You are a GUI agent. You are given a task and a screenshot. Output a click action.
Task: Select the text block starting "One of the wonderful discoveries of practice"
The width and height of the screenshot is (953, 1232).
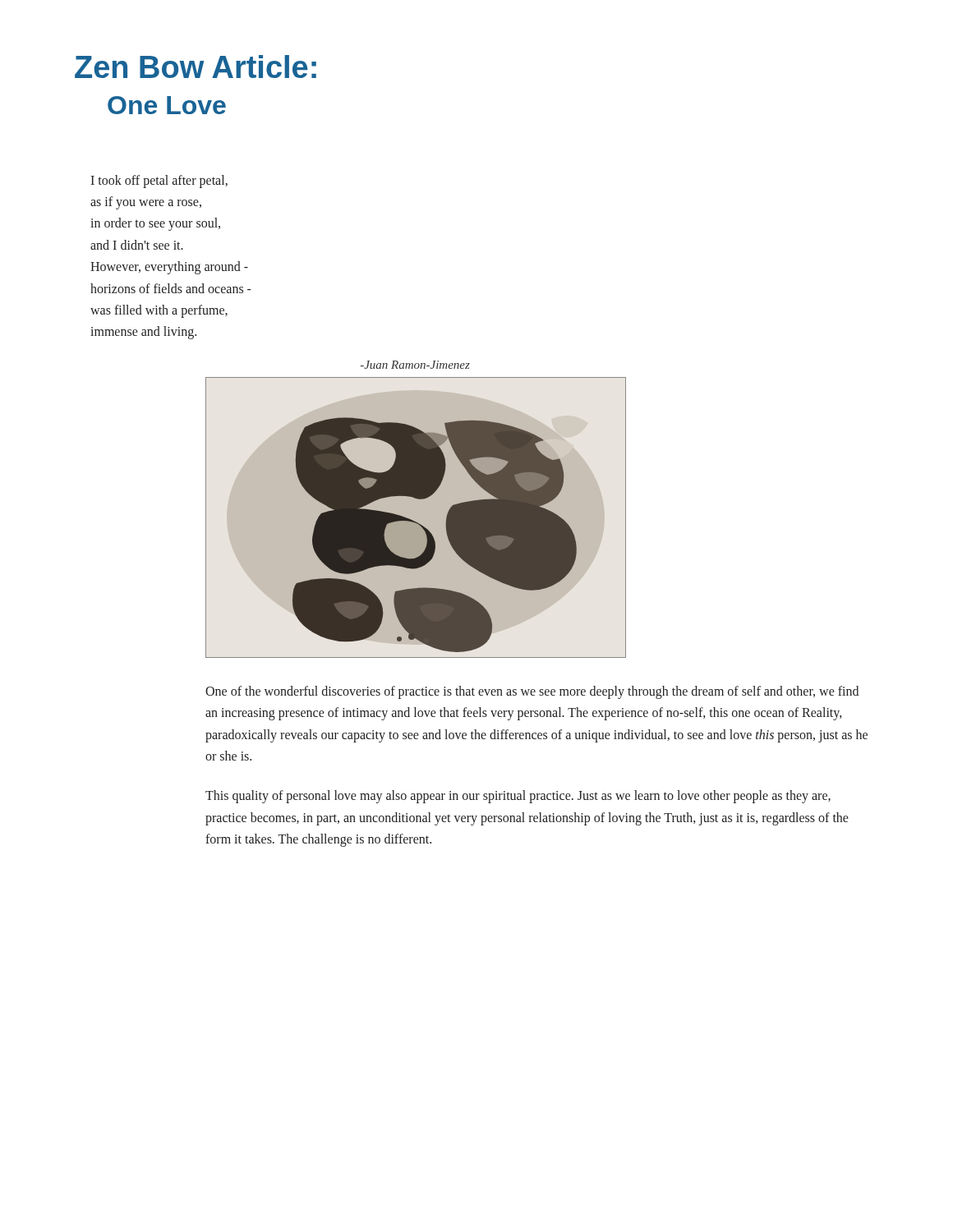click(537, 723)
